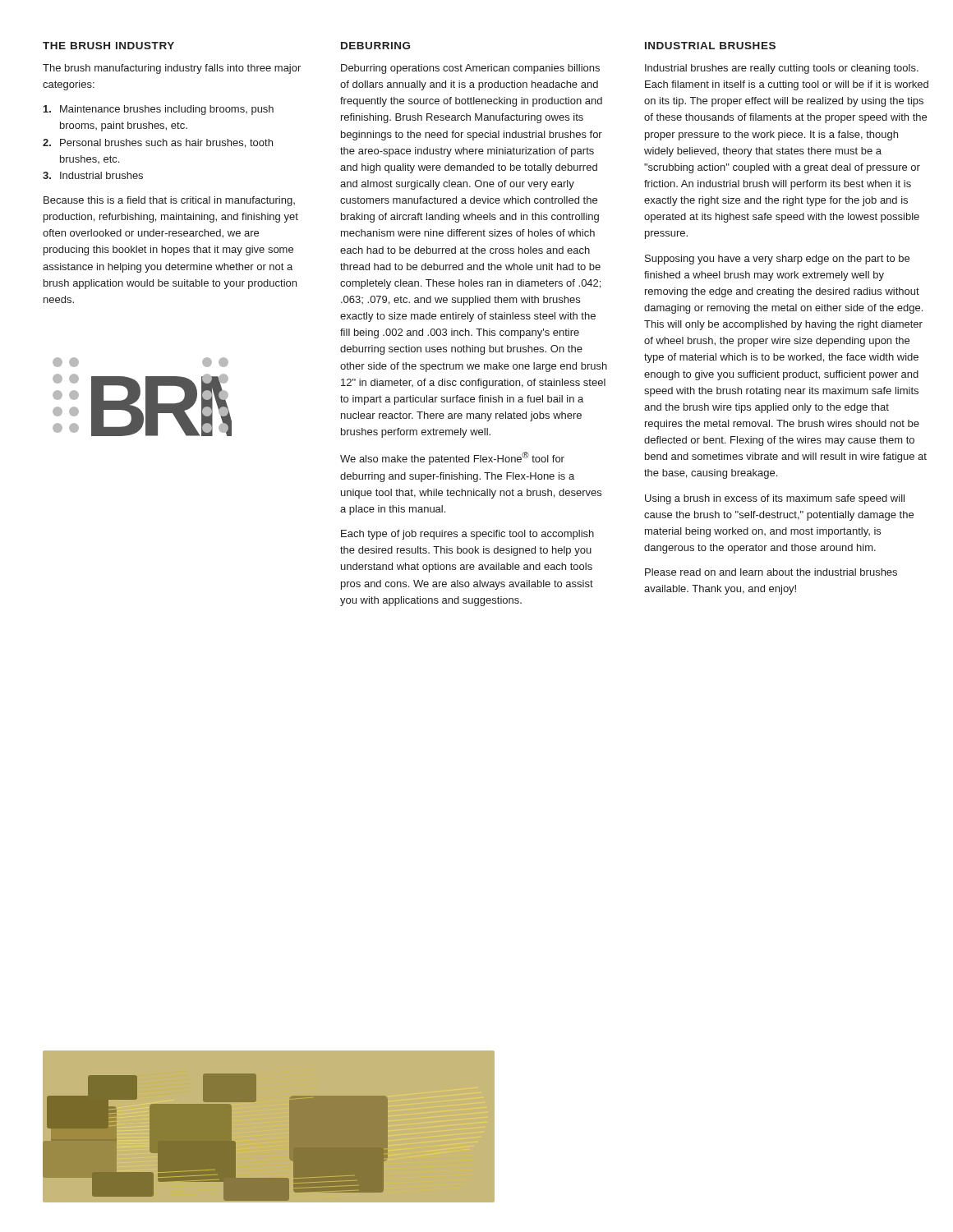Point to the text starting "3. Industrial brushes"

coord(93,176)
